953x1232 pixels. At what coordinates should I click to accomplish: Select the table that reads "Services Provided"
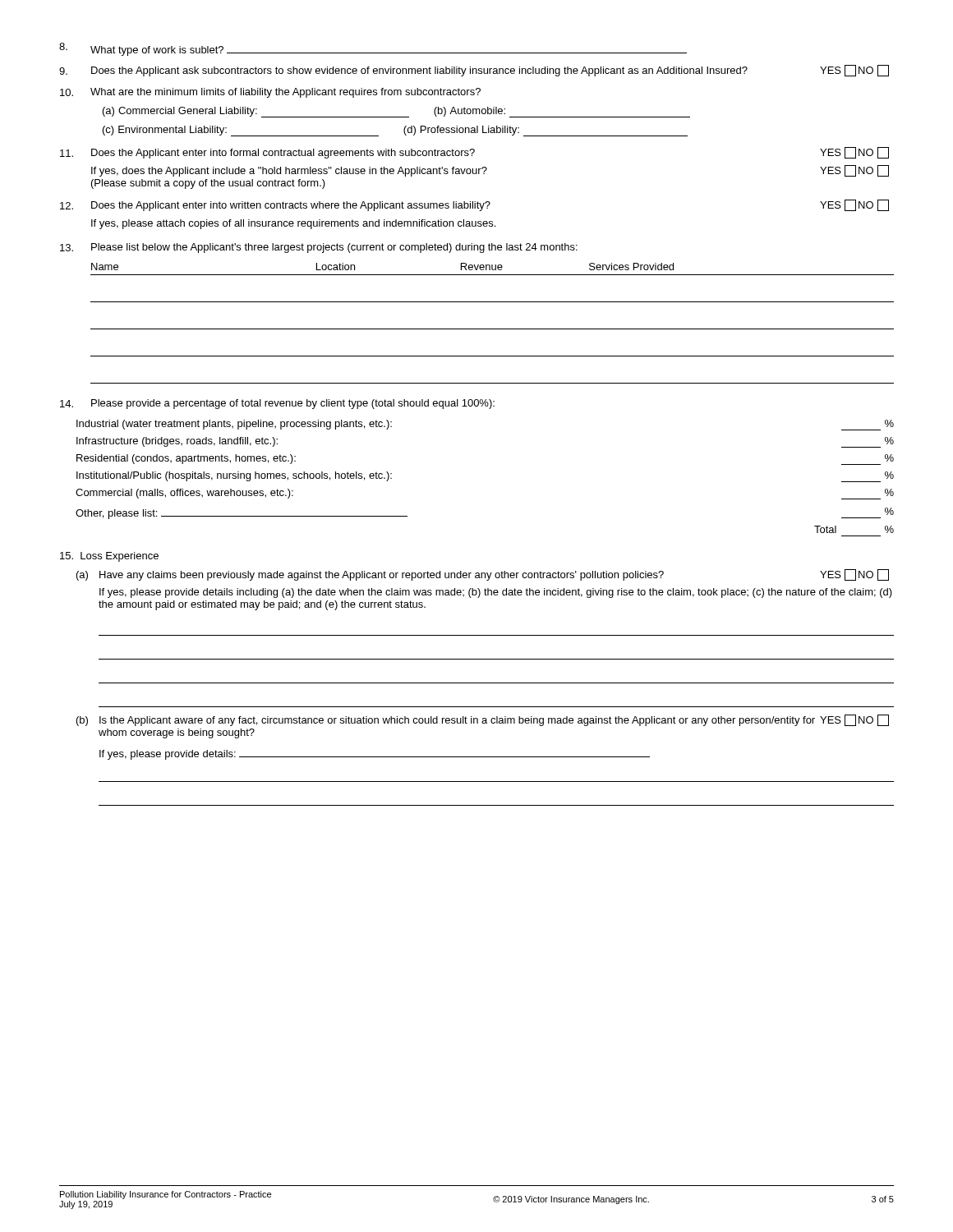click(492, 321)
